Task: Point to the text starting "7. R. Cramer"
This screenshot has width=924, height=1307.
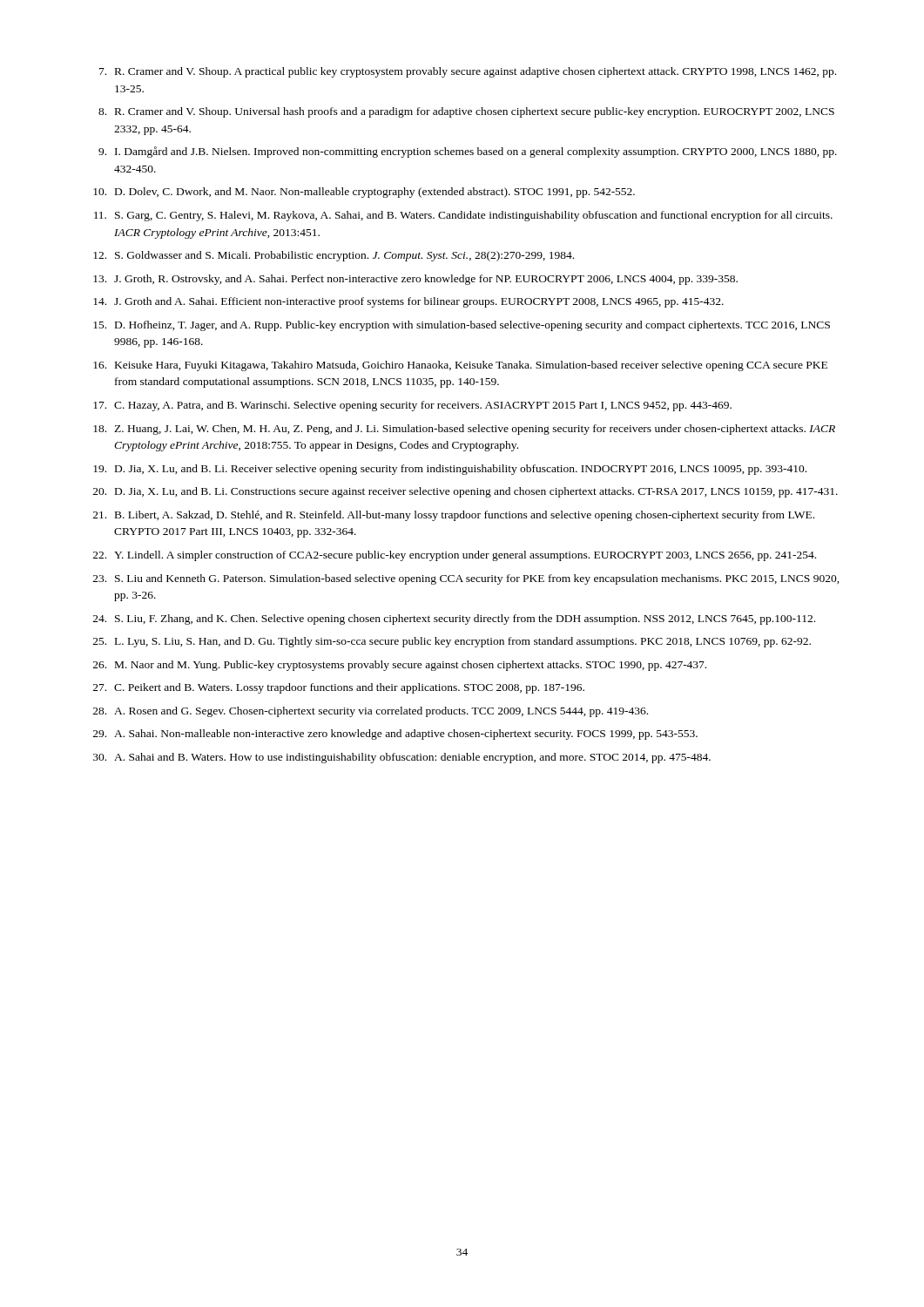Action: (x=462, y=80)
